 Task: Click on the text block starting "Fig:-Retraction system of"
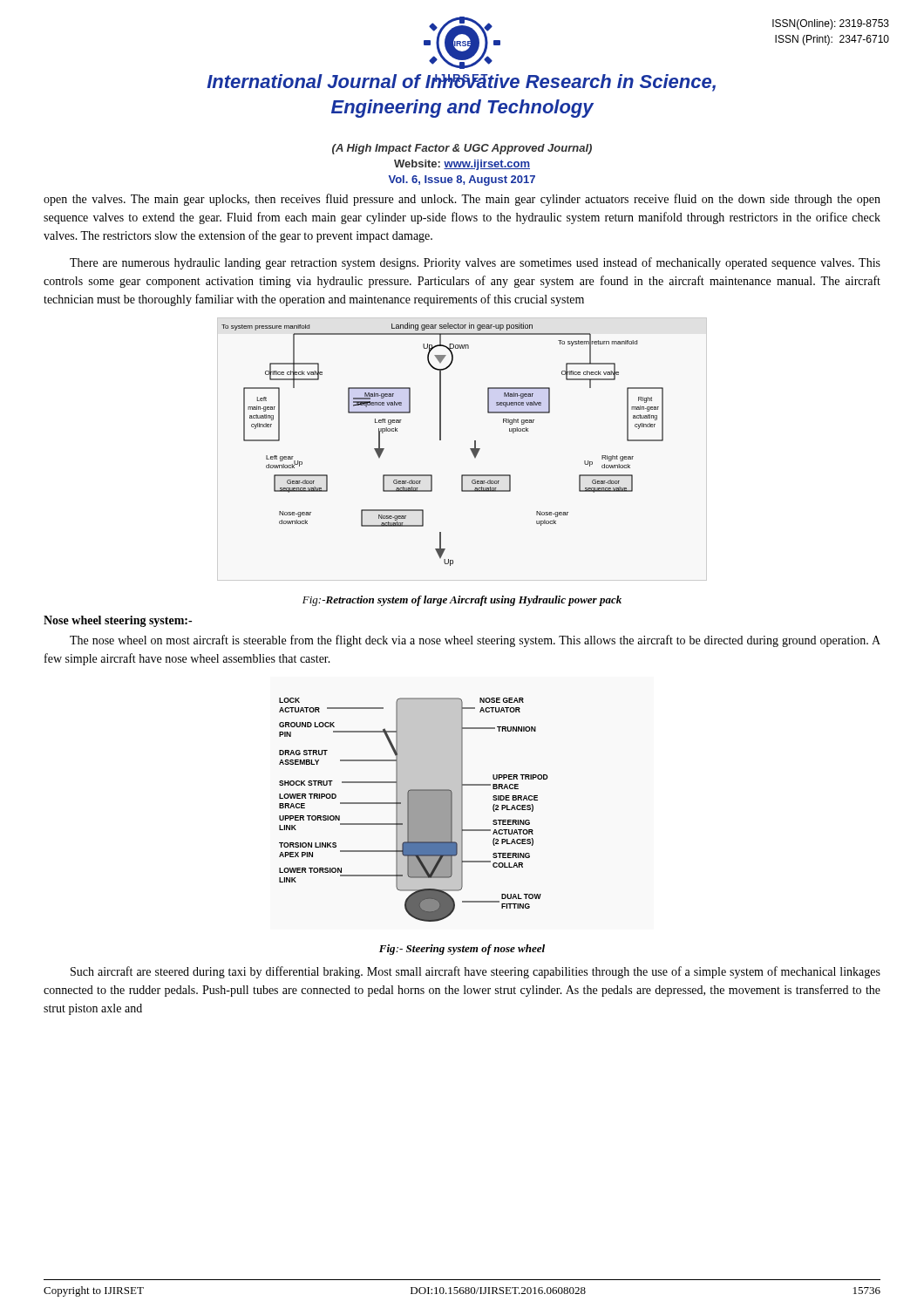pyautogui.click(x=462, y=599)
